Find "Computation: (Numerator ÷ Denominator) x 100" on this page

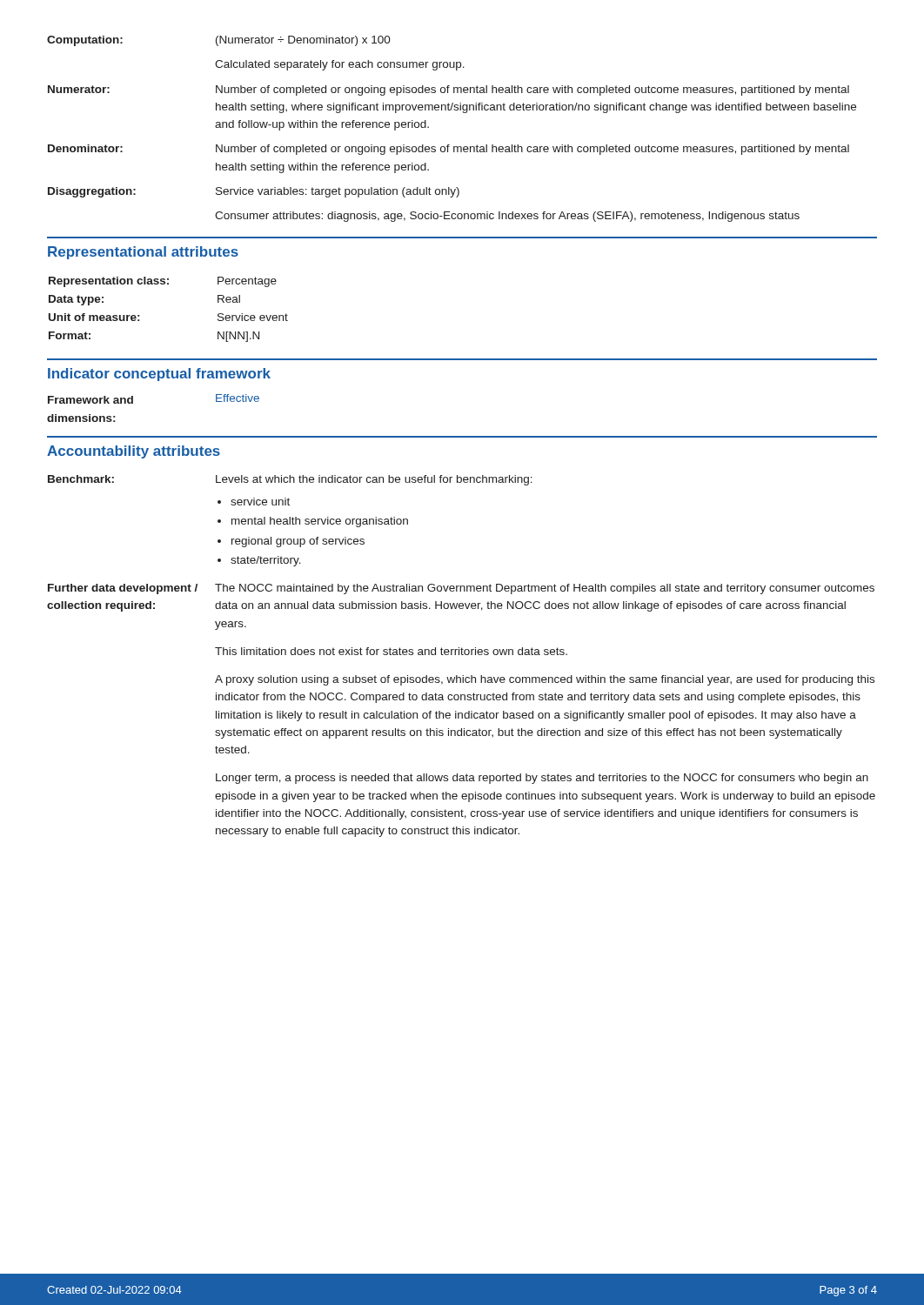coord(219,41)
